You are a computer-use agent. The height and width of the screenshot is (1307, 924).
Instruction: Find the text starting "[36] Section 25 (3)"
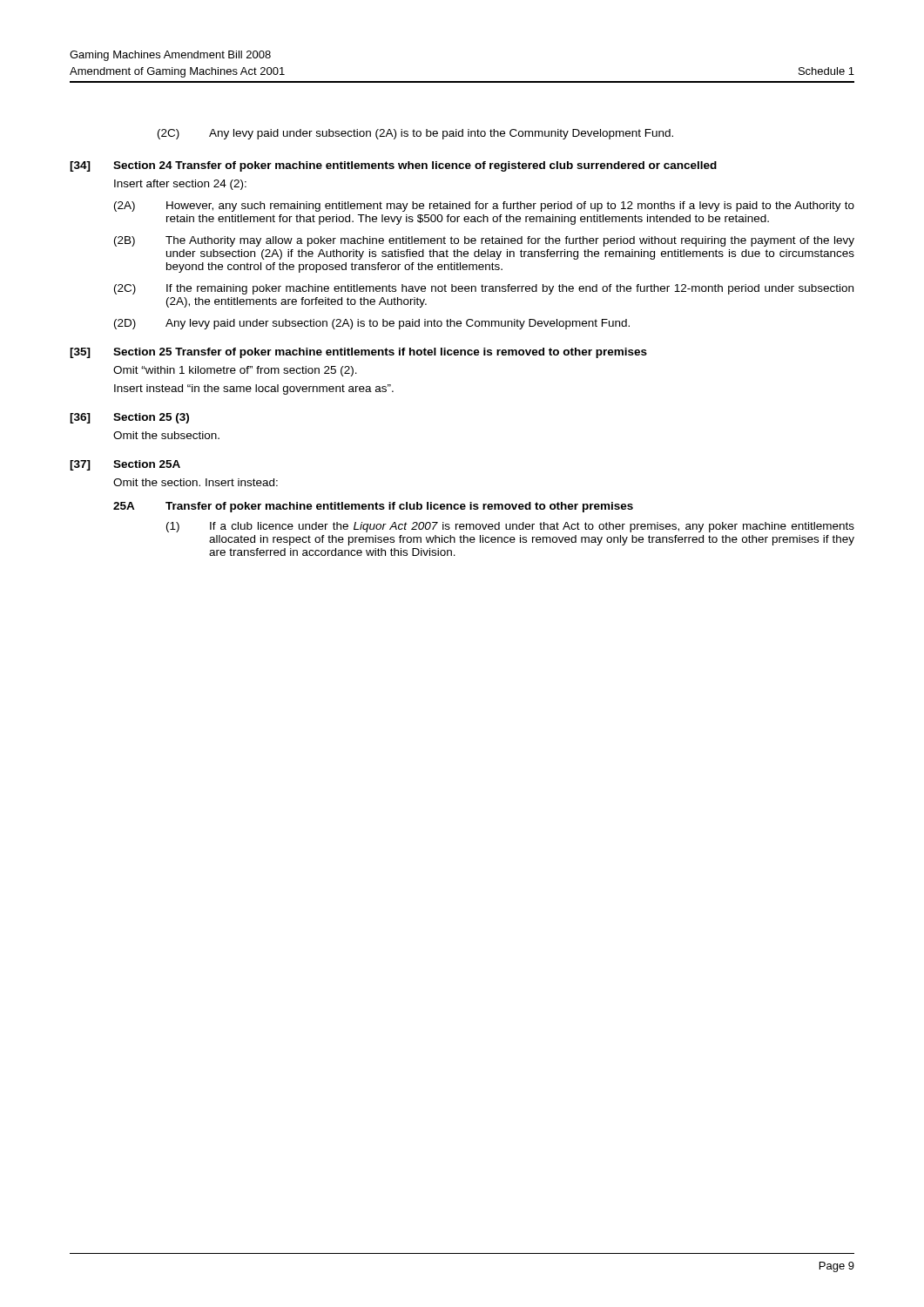click(129, 418)
